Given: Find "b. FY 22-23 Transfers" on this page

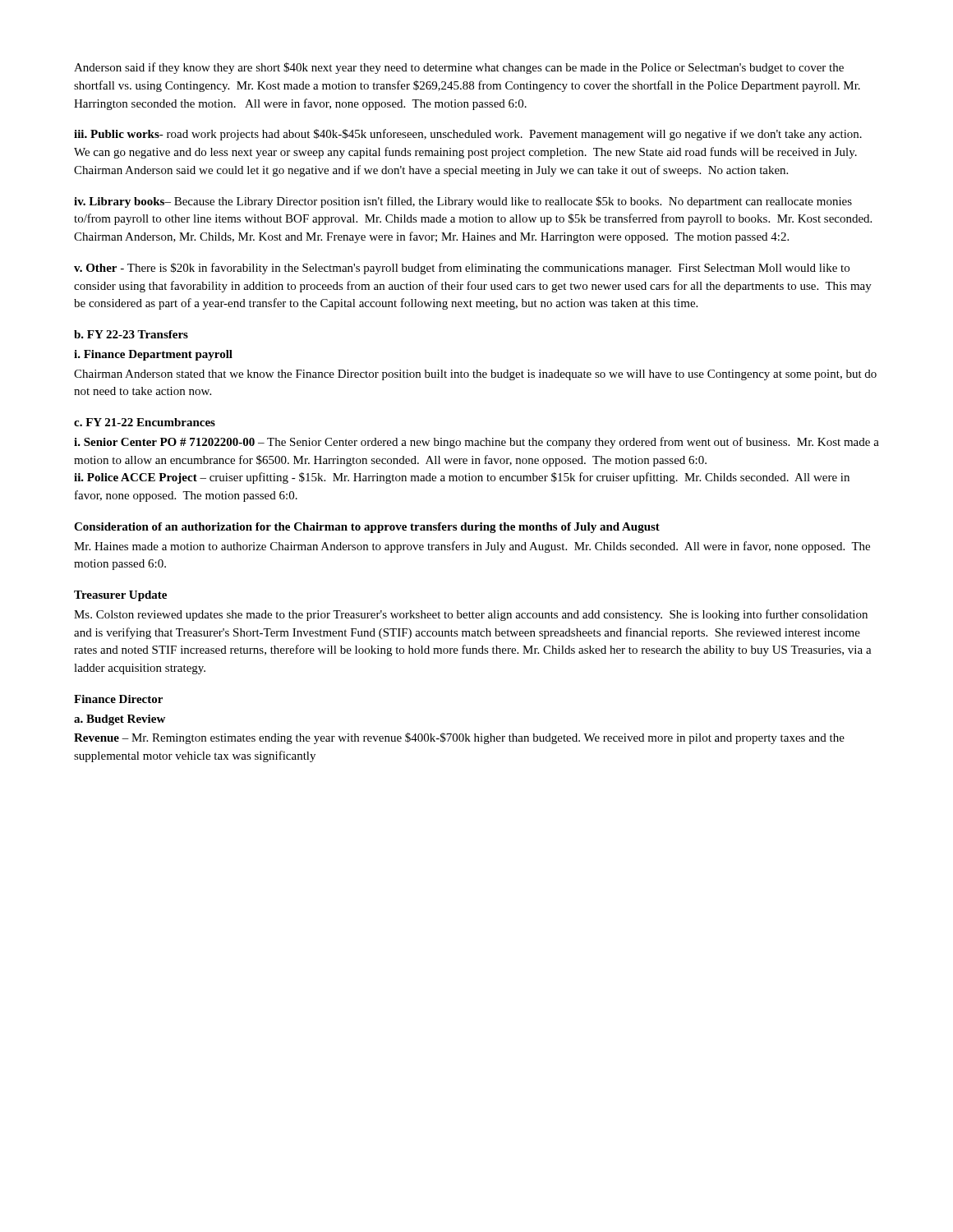Looking at the screenshot, I should point(131,334).
